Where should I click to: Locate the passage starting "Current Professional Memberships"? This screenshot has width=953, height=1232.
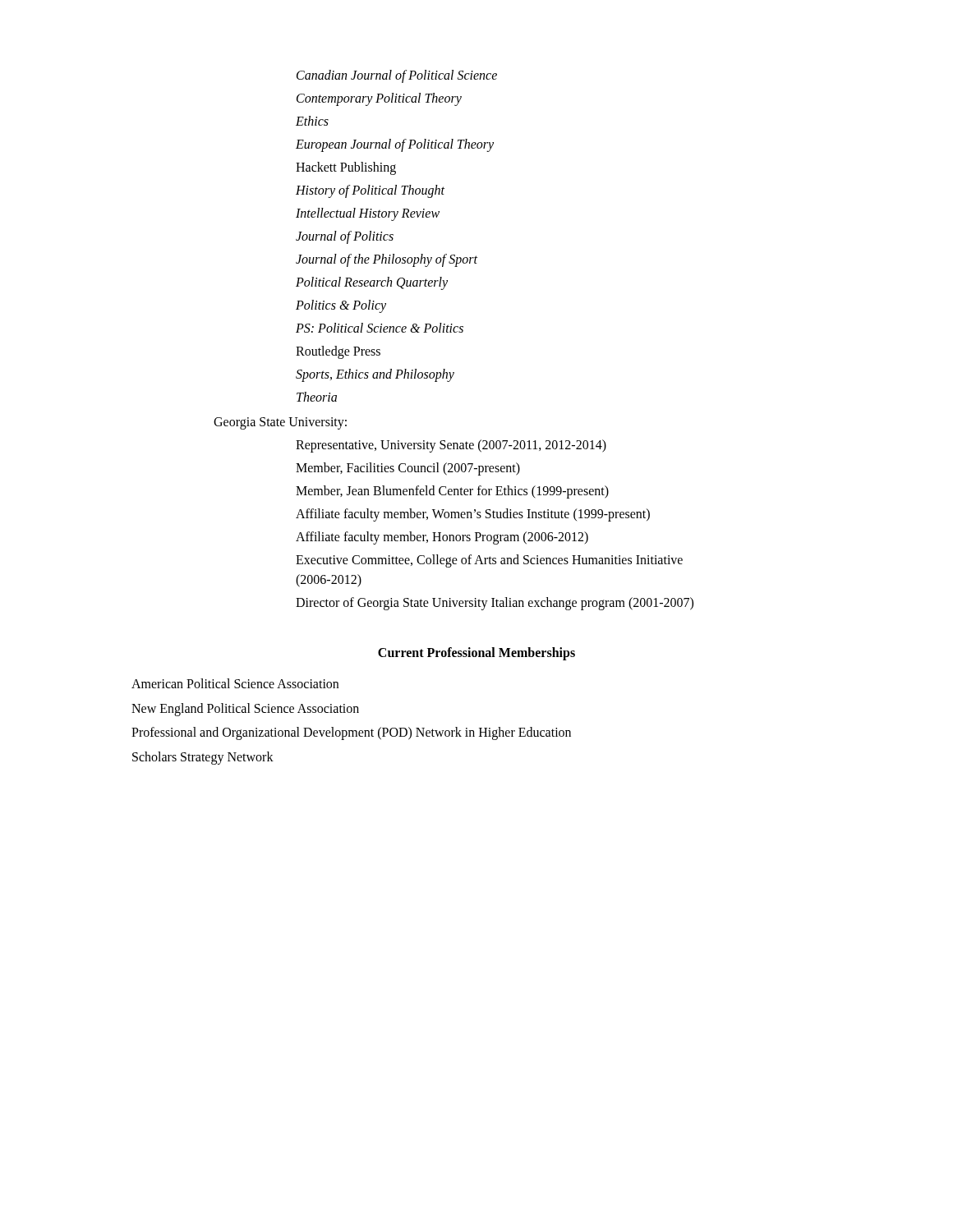click(476, 653)
